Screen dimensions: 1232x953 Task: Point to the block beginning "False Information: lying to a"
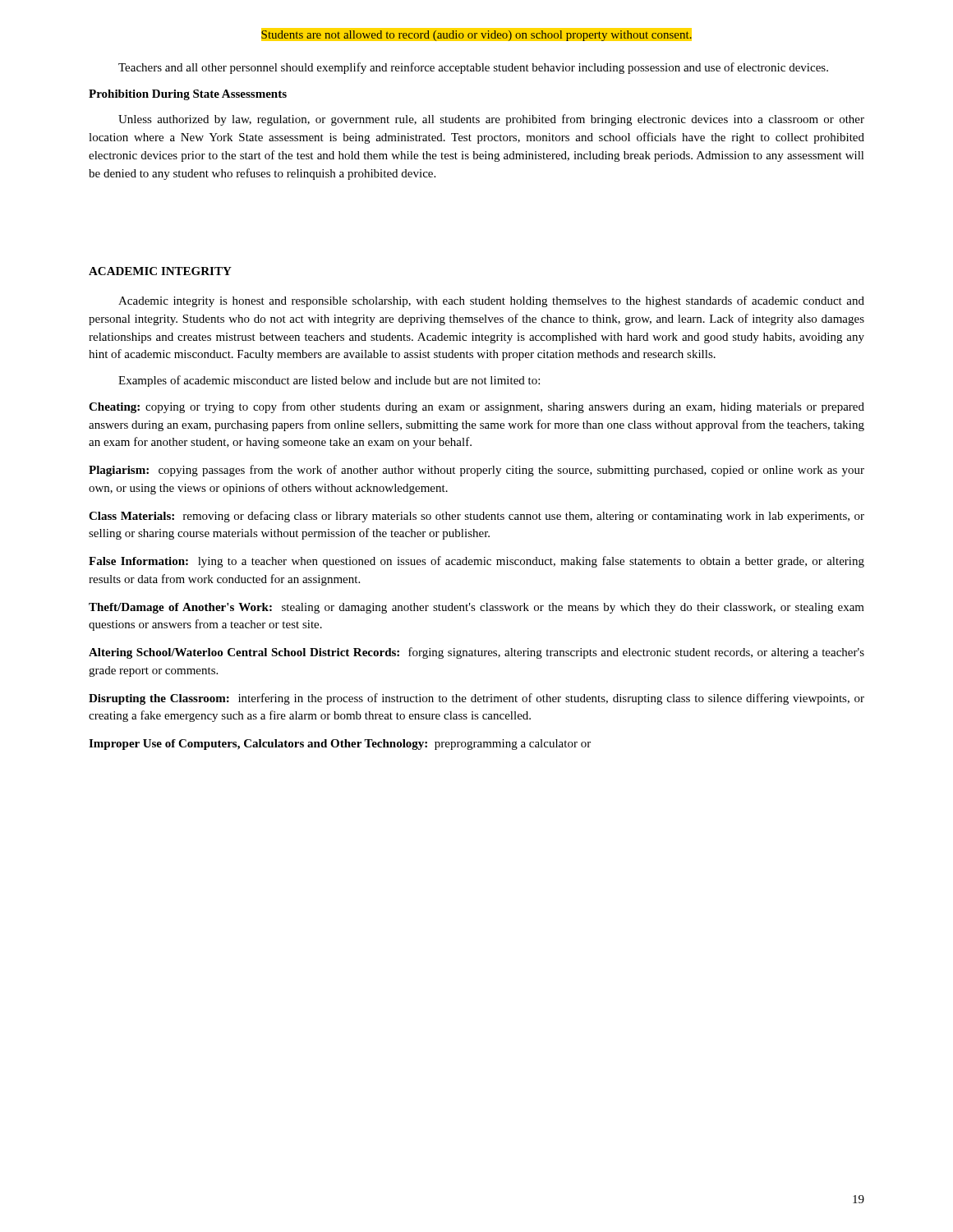[476, 570]
